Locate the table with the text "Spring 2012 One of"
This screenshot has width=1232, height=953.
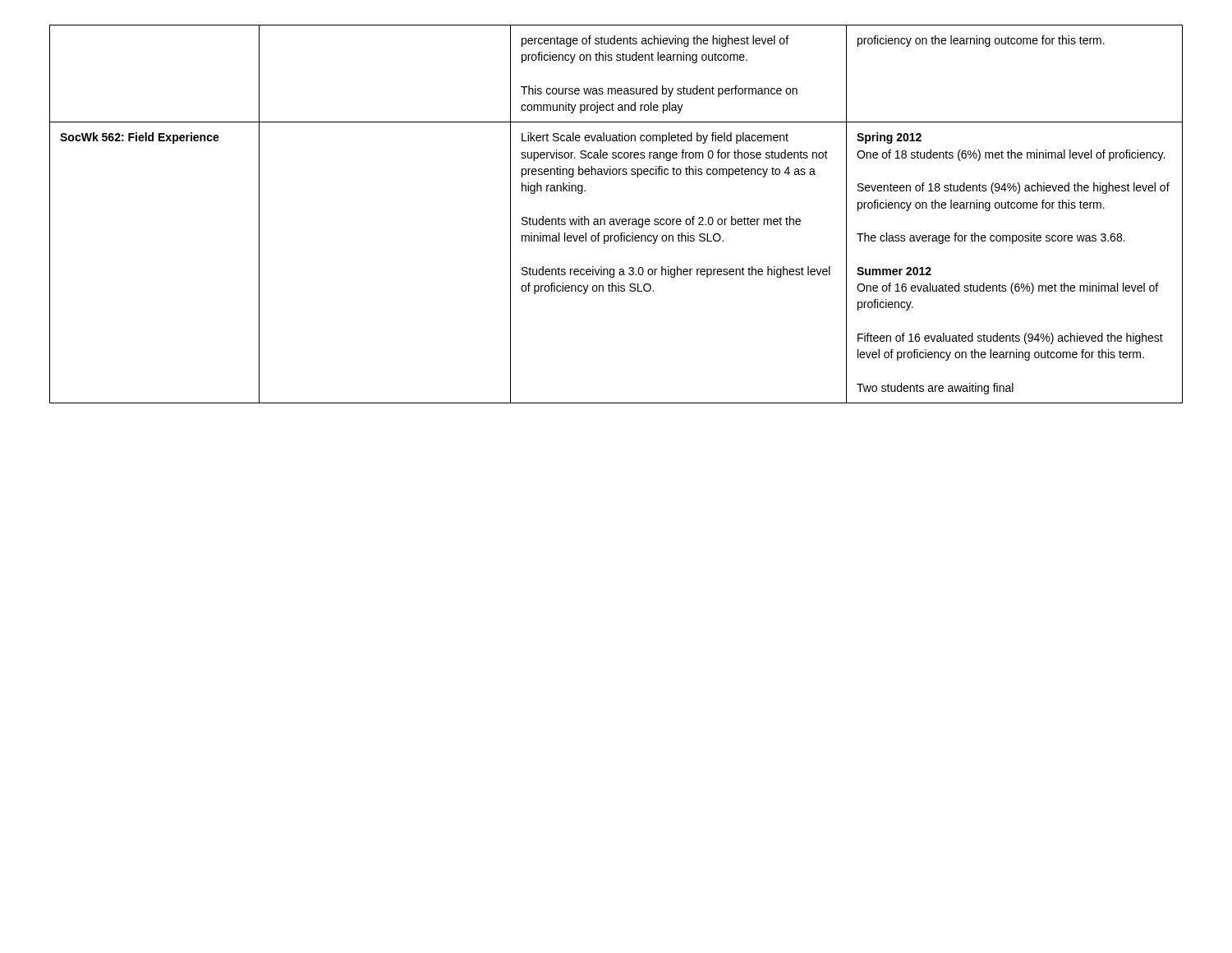coord(616,214)
